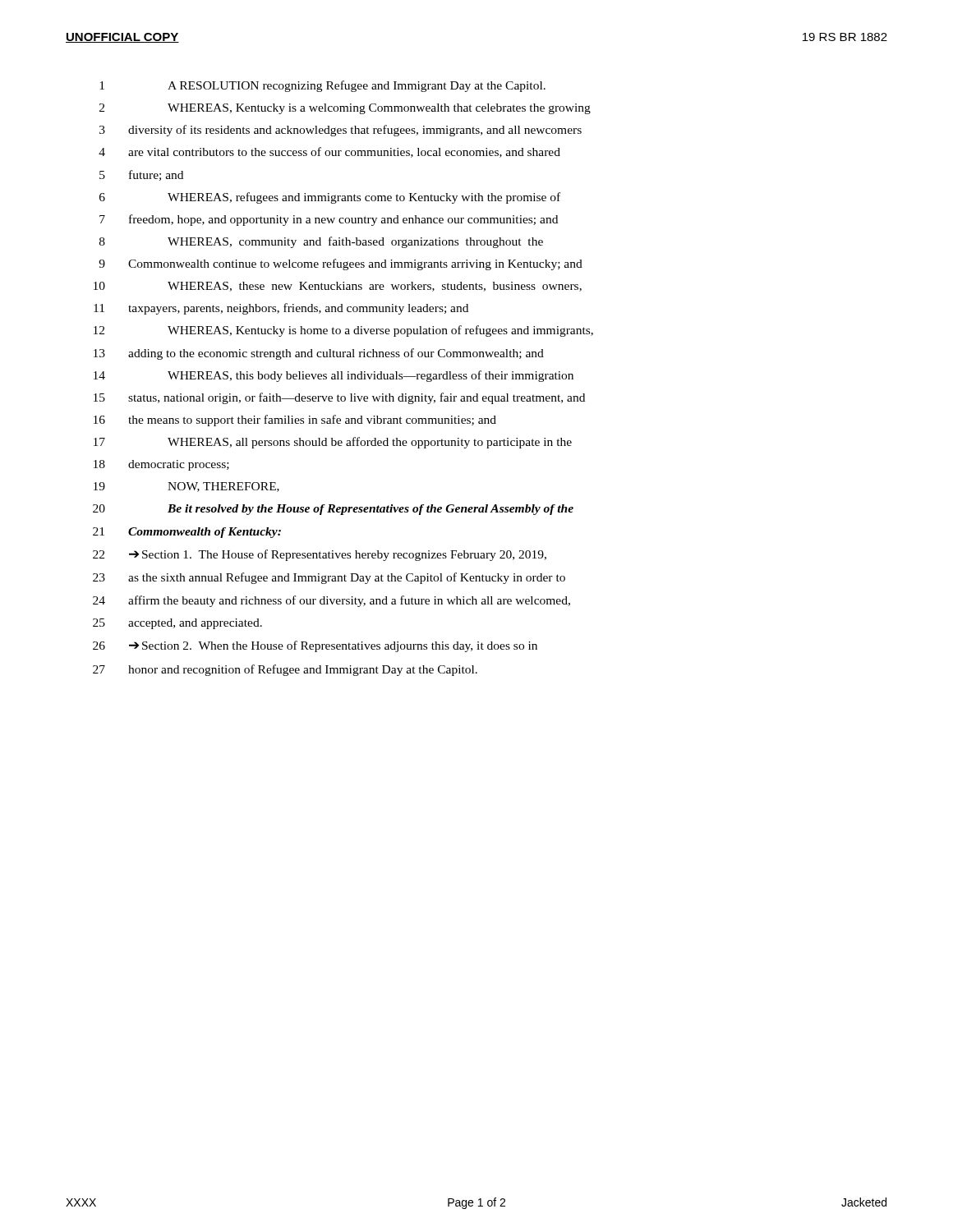Find the block on this page that starts "7 freedom, hope, and opportunity in"
Image resolution: width=953 pixels, height=1232 pixels.
476,219
